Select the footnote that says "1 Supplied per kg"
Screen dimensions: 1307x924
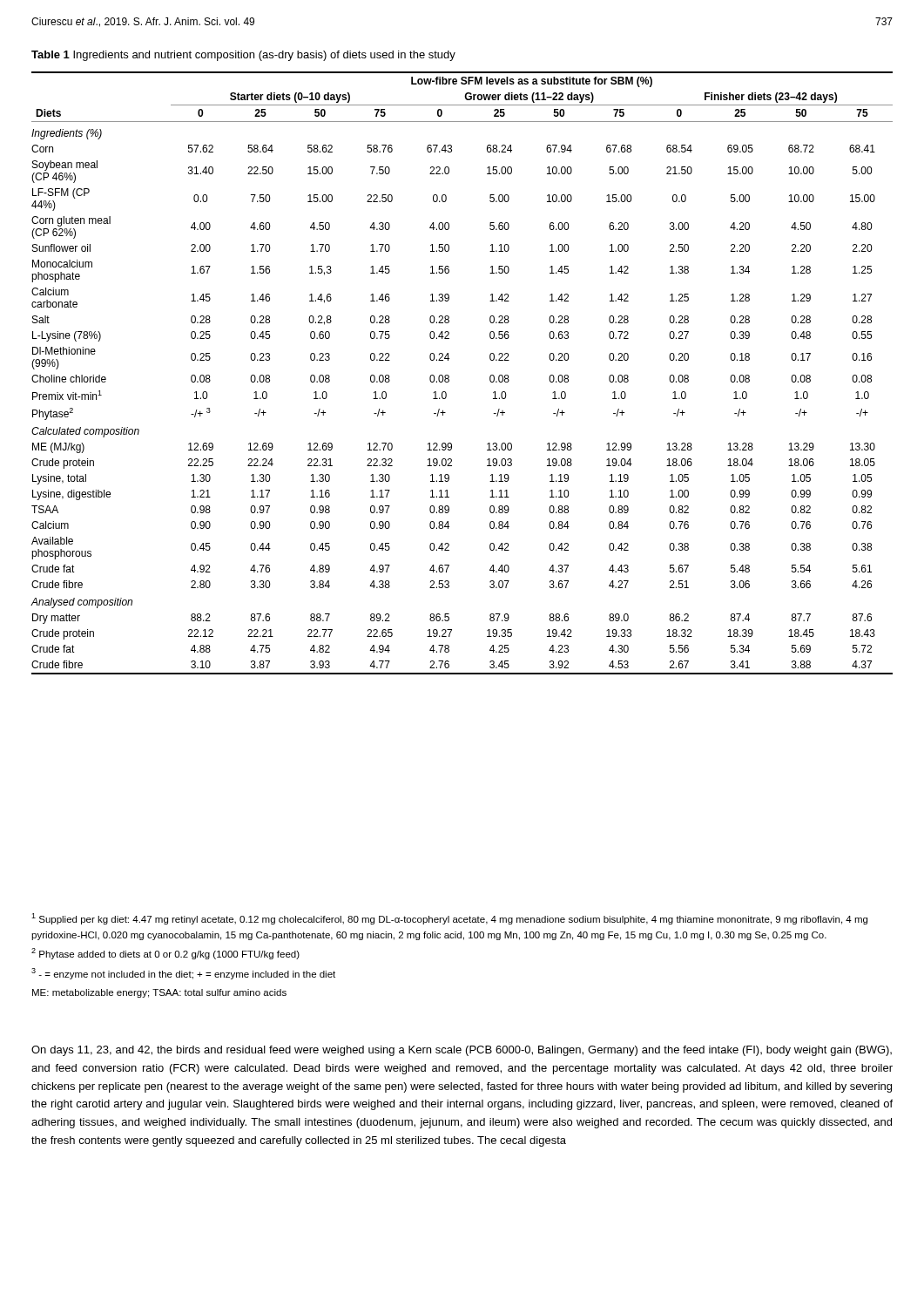tap(449, 919)
